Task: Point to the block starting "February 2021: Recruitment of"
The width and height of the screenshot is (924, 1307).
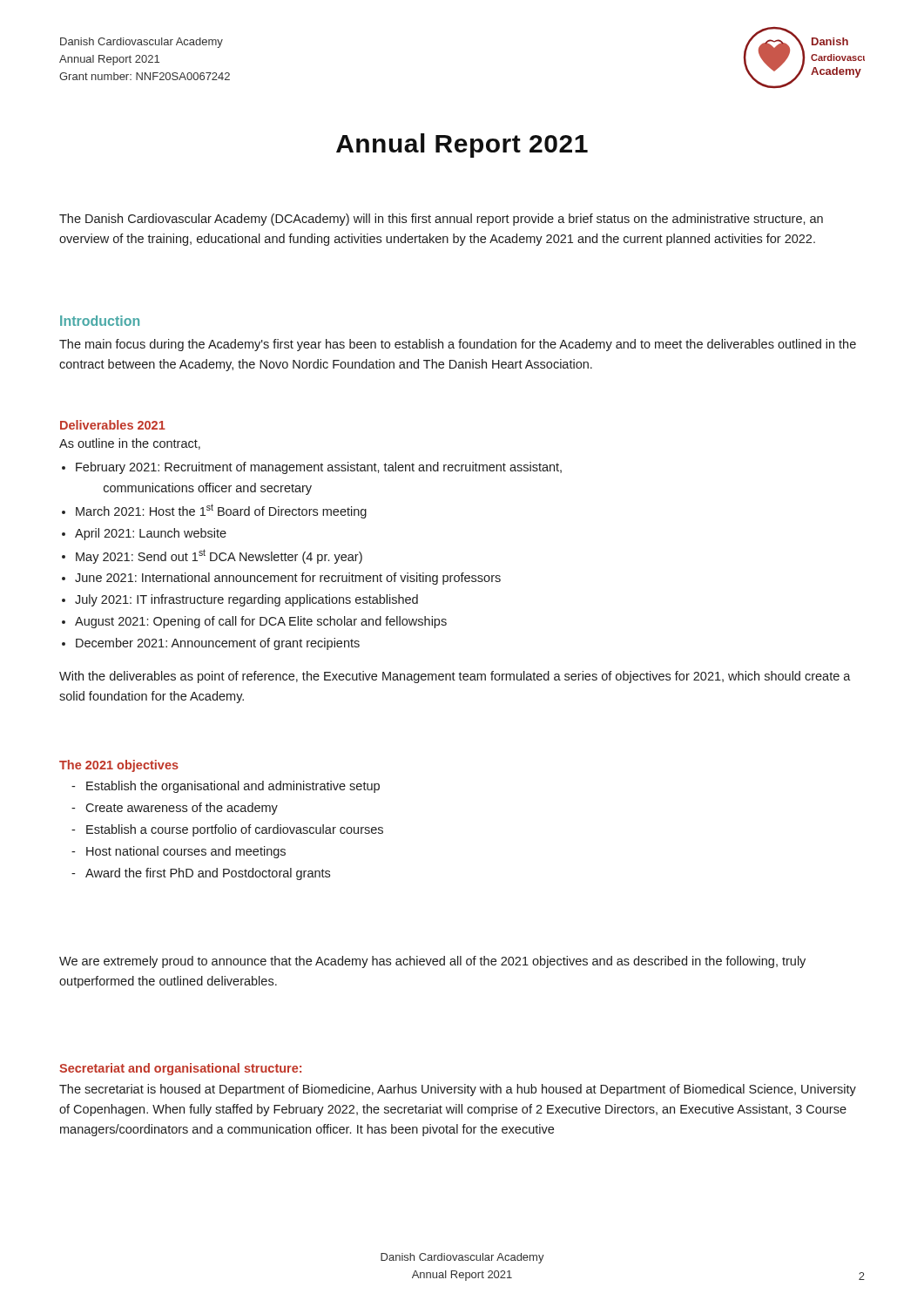Action: [319, 477]
